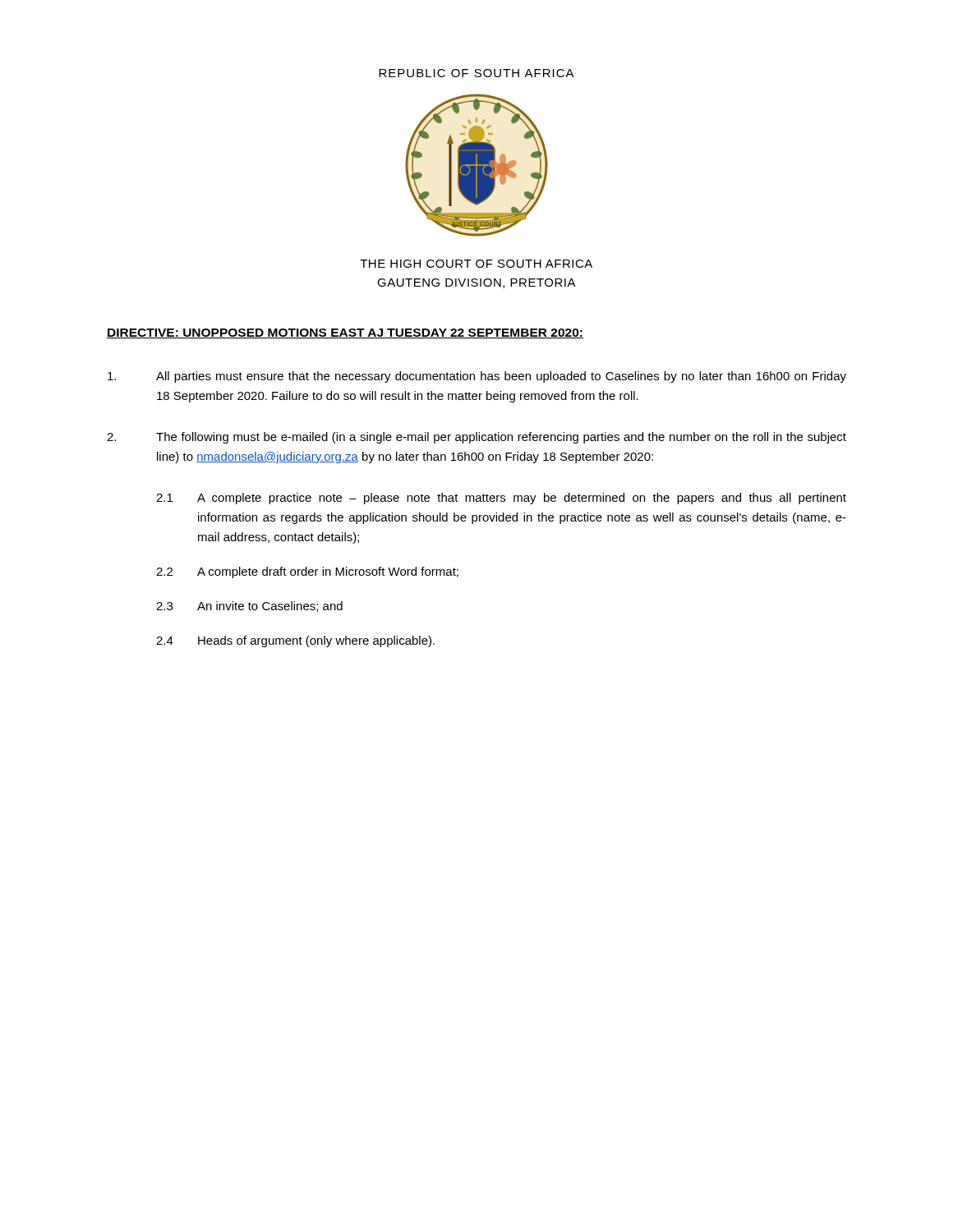Find the block on this page that starts "2. The following"
953x1232 pixels.
click(476, 447)
